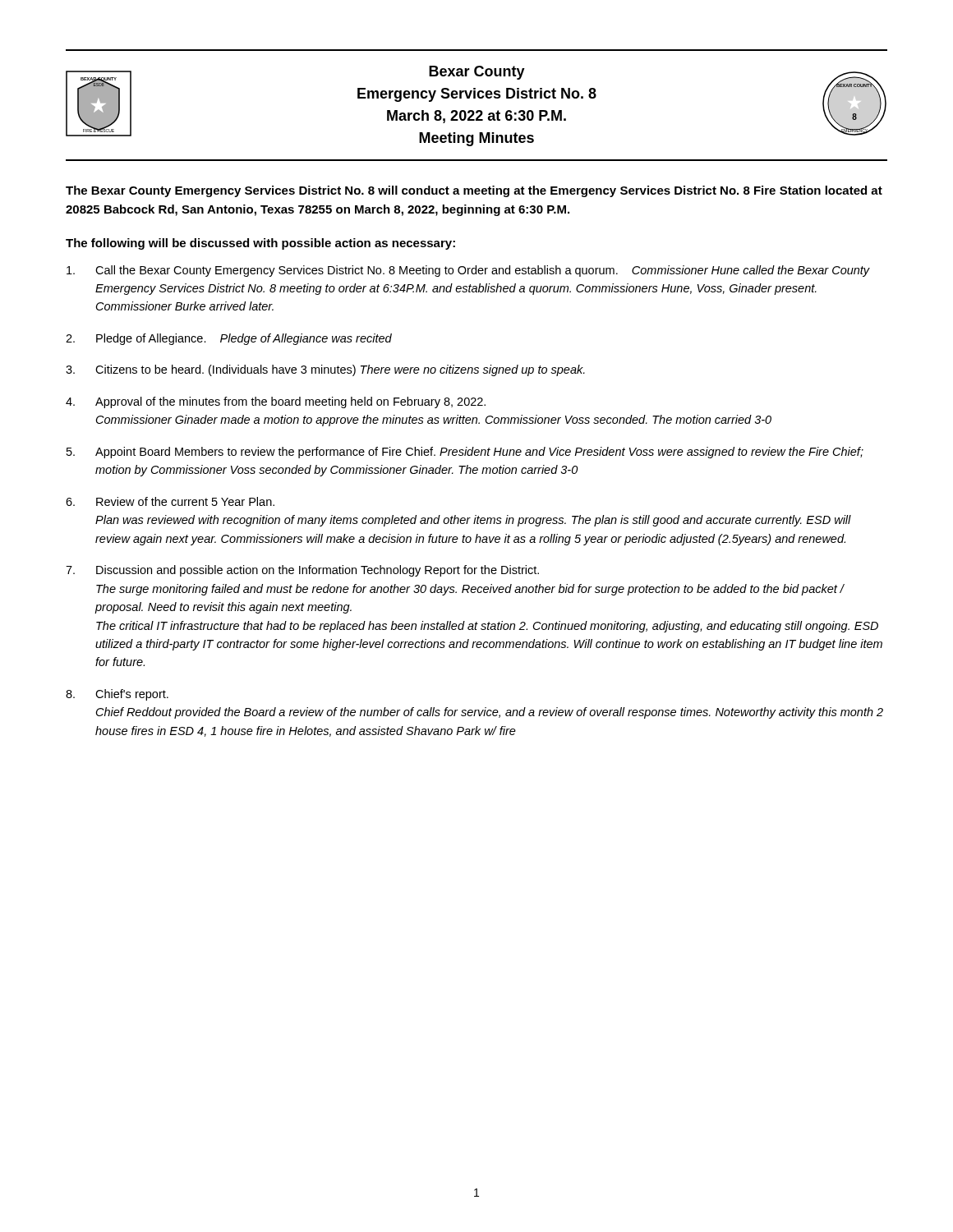Find the text starting "4. Approval of the minutes from the board"
Image resolution: width=953 pixels, height=1232 pixels.
click(476, 411)
